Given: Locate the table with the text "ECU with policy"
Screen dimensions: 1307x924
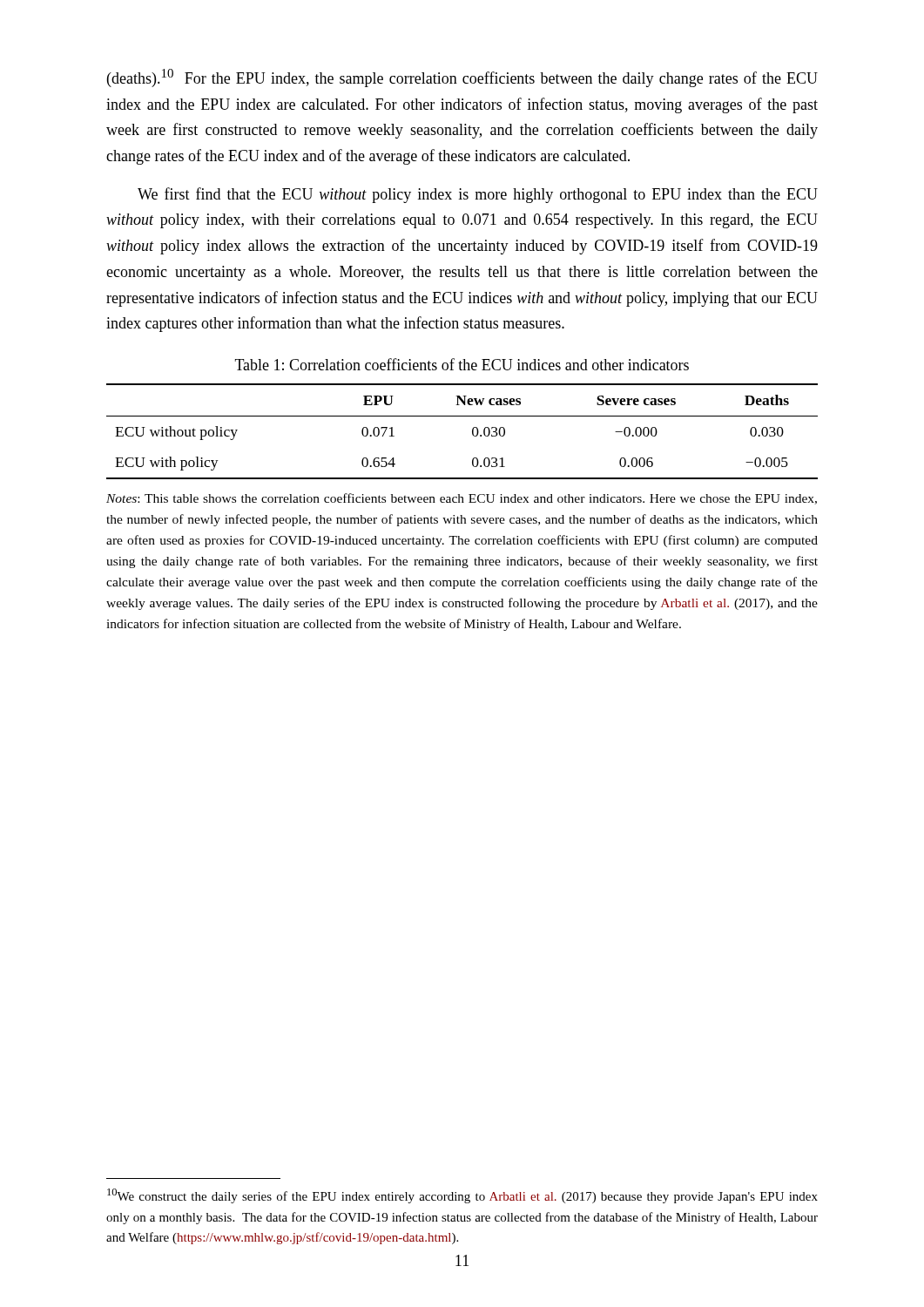Looking at the screenshot, I should click(462, 431).
